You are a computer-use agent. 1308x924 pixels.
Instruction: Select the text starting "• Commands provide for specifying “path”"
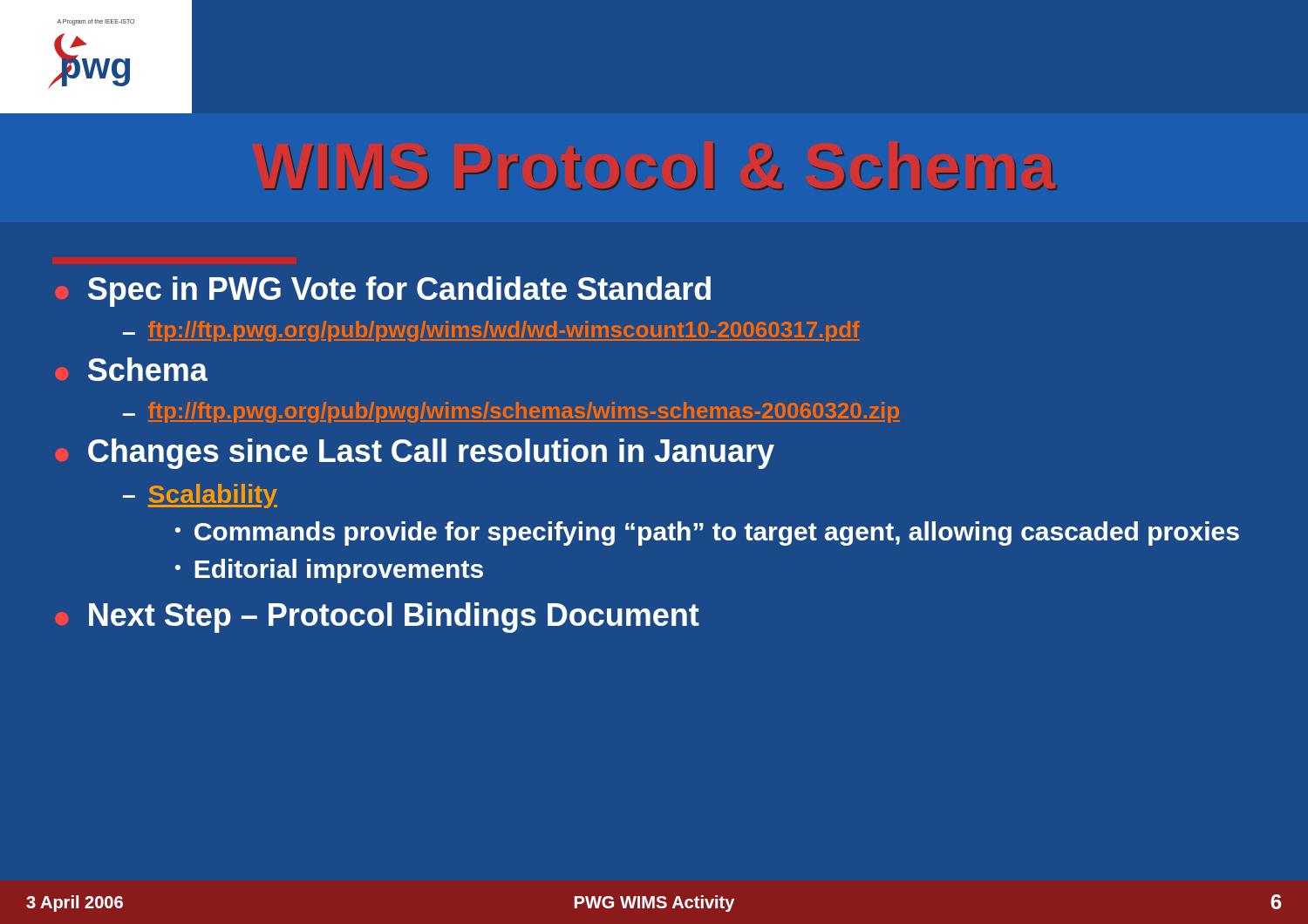707,531
